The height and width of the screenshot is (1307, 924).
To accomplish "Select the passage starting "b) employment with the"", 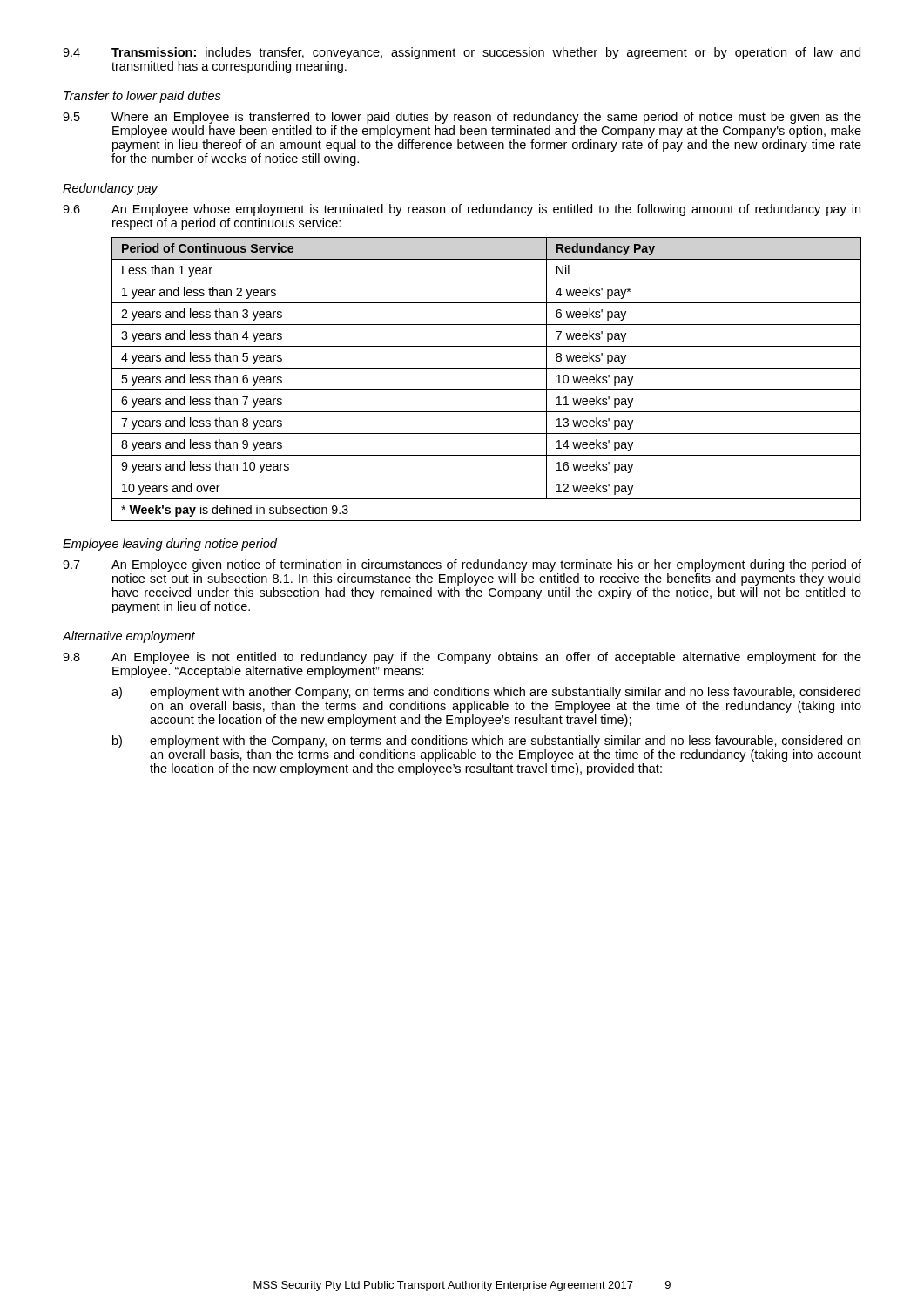I will pos(486,755).
